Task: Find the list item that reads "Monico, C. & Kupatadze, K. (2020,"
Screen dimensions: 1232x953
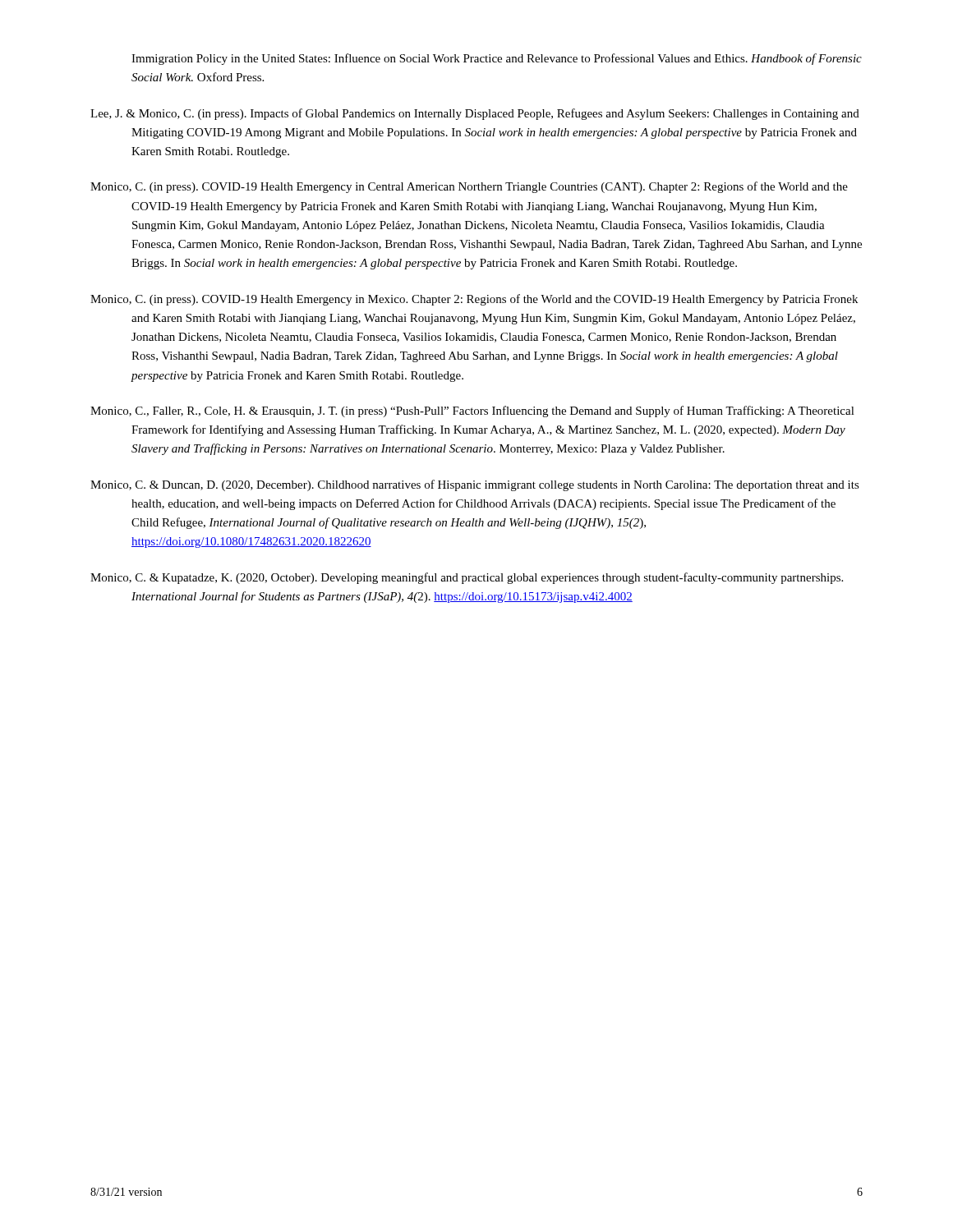Action: pos(467,587)
